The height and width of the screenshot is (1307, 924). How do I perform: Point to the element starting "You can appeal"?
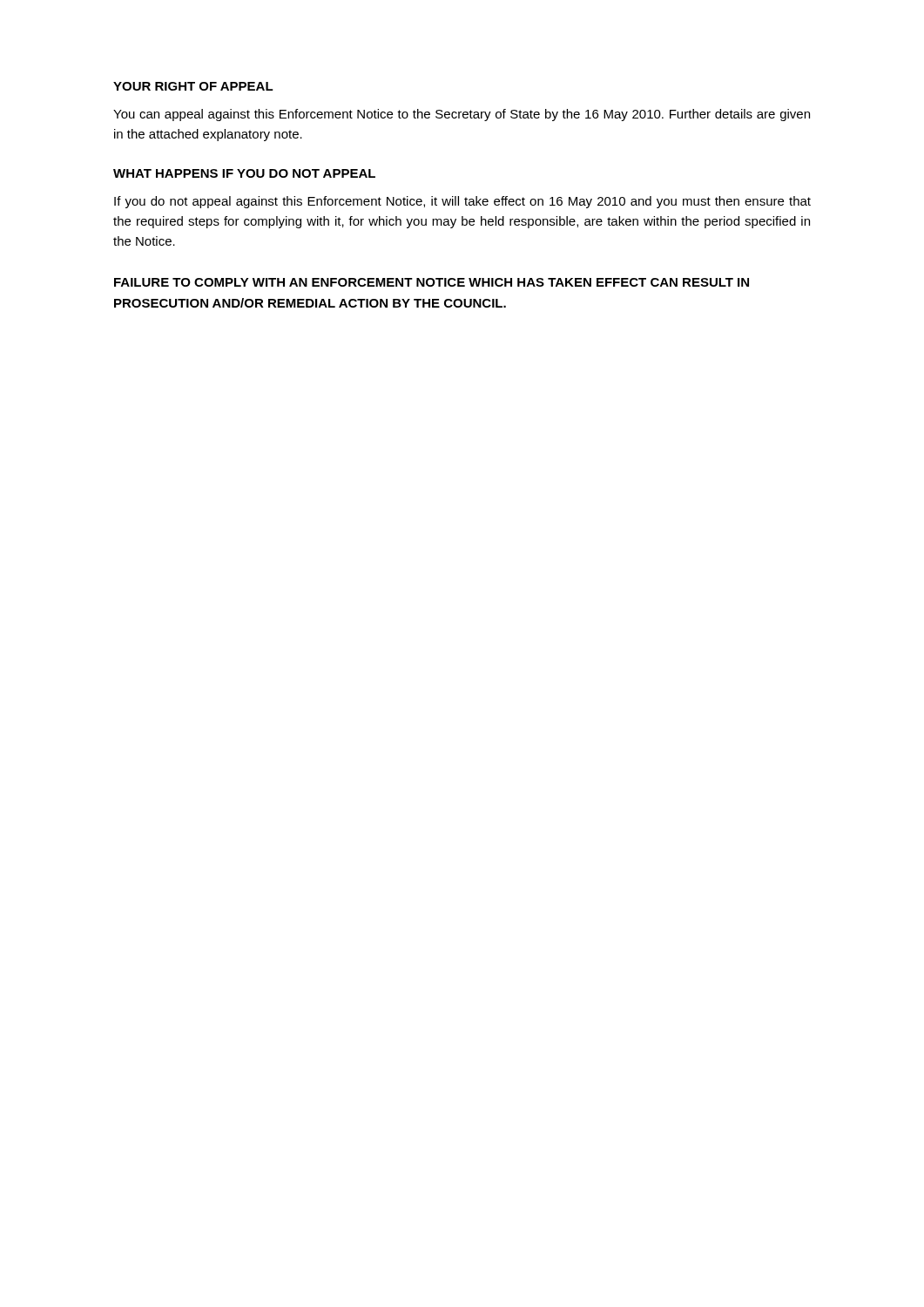(462, 124)
